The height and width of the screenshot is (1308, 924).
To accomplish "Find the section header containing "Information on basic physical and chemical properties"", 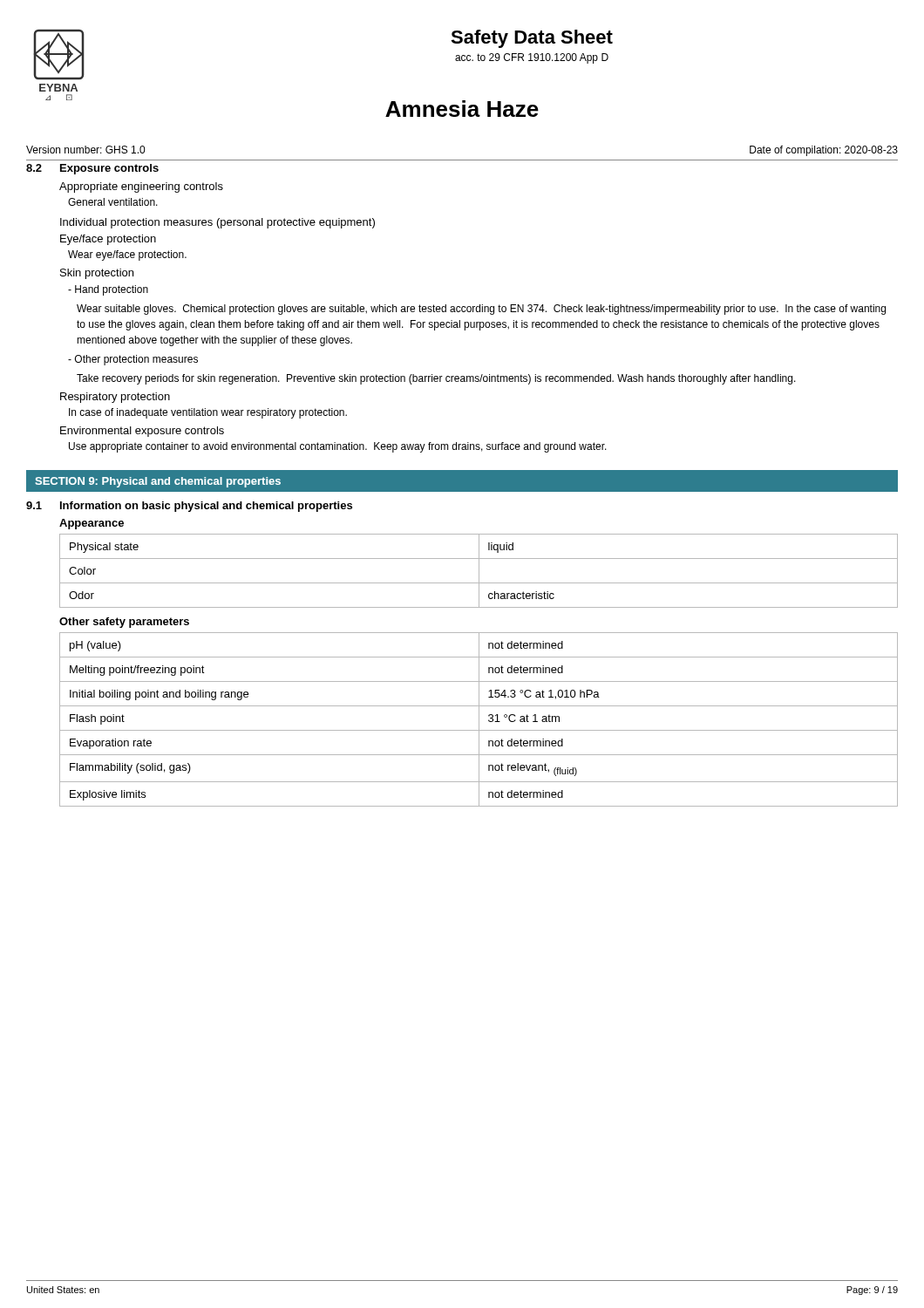I will [x=206, y=505].
